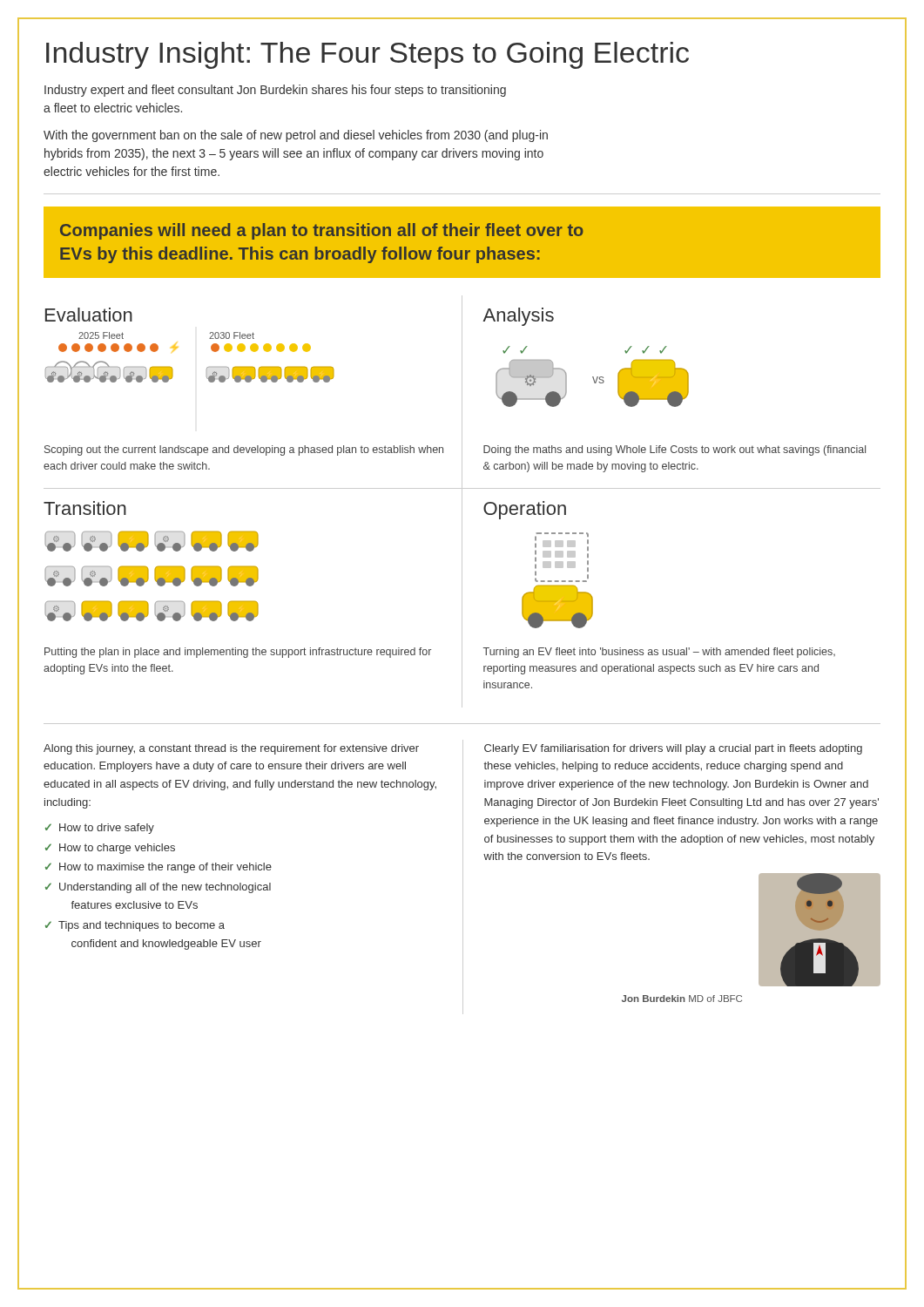Click on the element starting "Scoping out the current landscape and developing a"
The width and height of the screenshot is (924, 1307).
click(245, 458)
